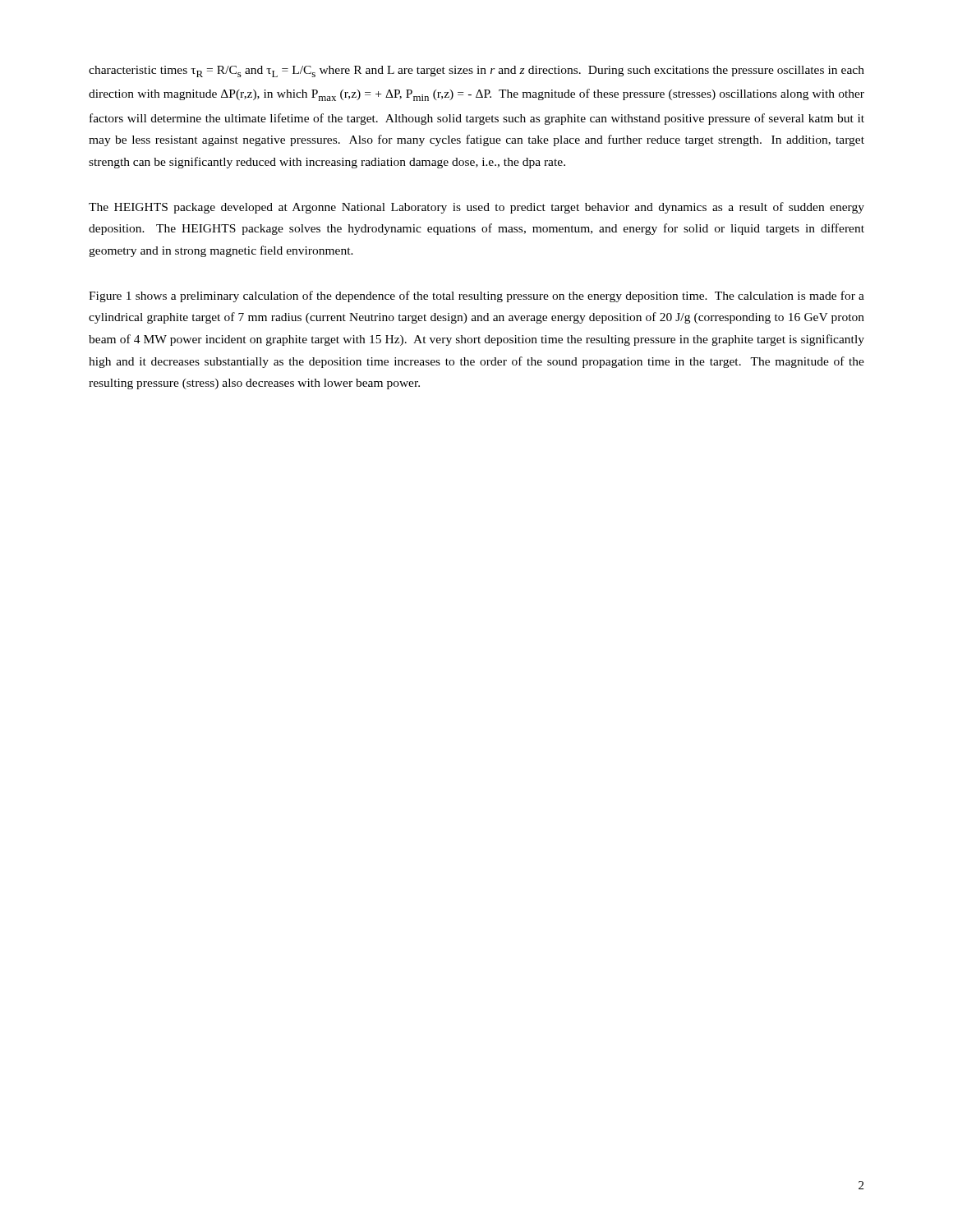Screen dimensions: 1232x953
Task: Locate the text block containing "Figure 1 shows a preliminary calculation"
Action: (476, 339)
